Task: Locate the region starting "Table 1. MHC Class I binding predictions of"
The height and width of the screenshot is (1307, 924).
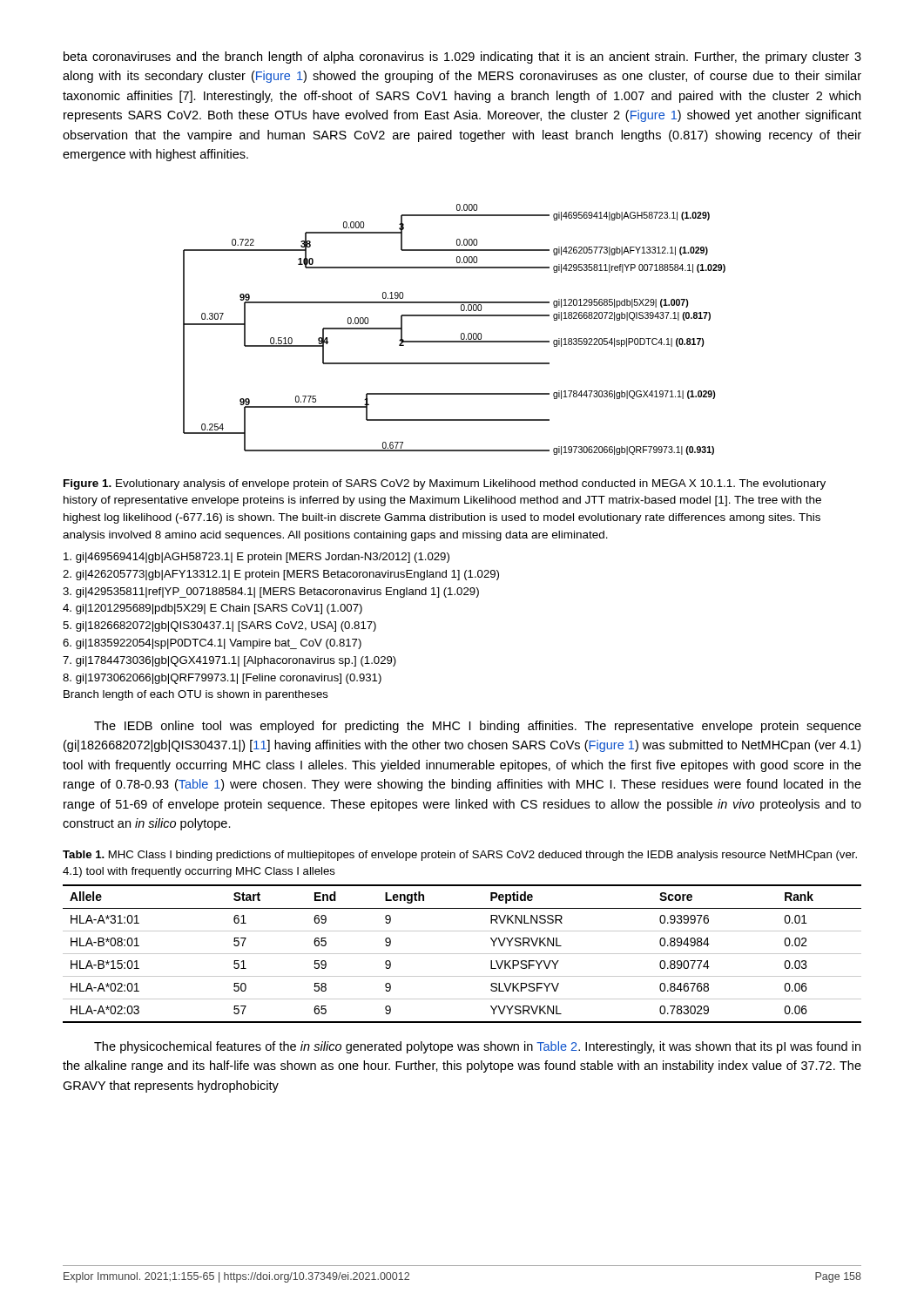Action: [460, 862]
